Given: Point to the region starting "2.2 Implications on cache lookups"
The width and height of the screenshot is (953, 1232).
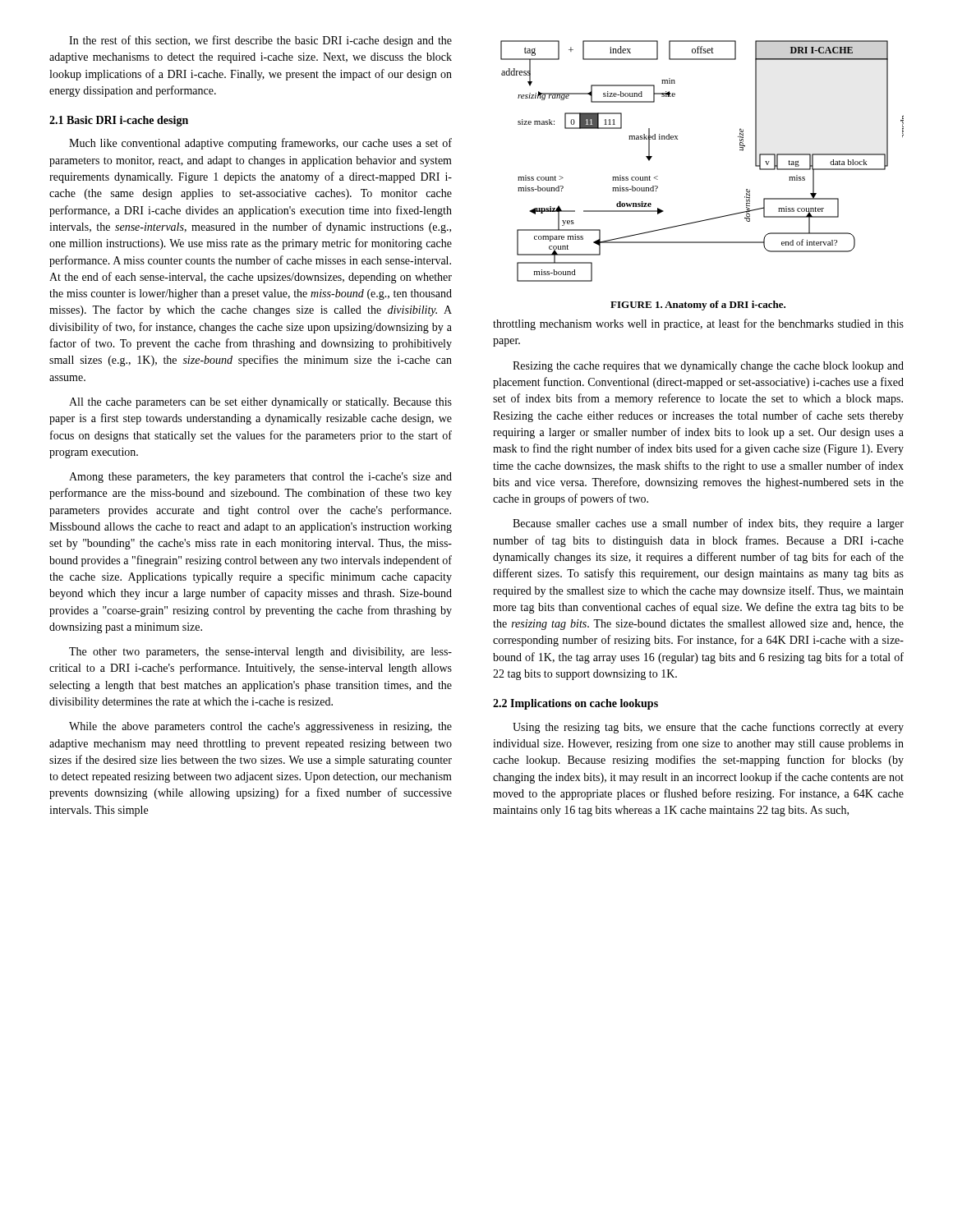Looking at the screenshot, I should 575,704.
